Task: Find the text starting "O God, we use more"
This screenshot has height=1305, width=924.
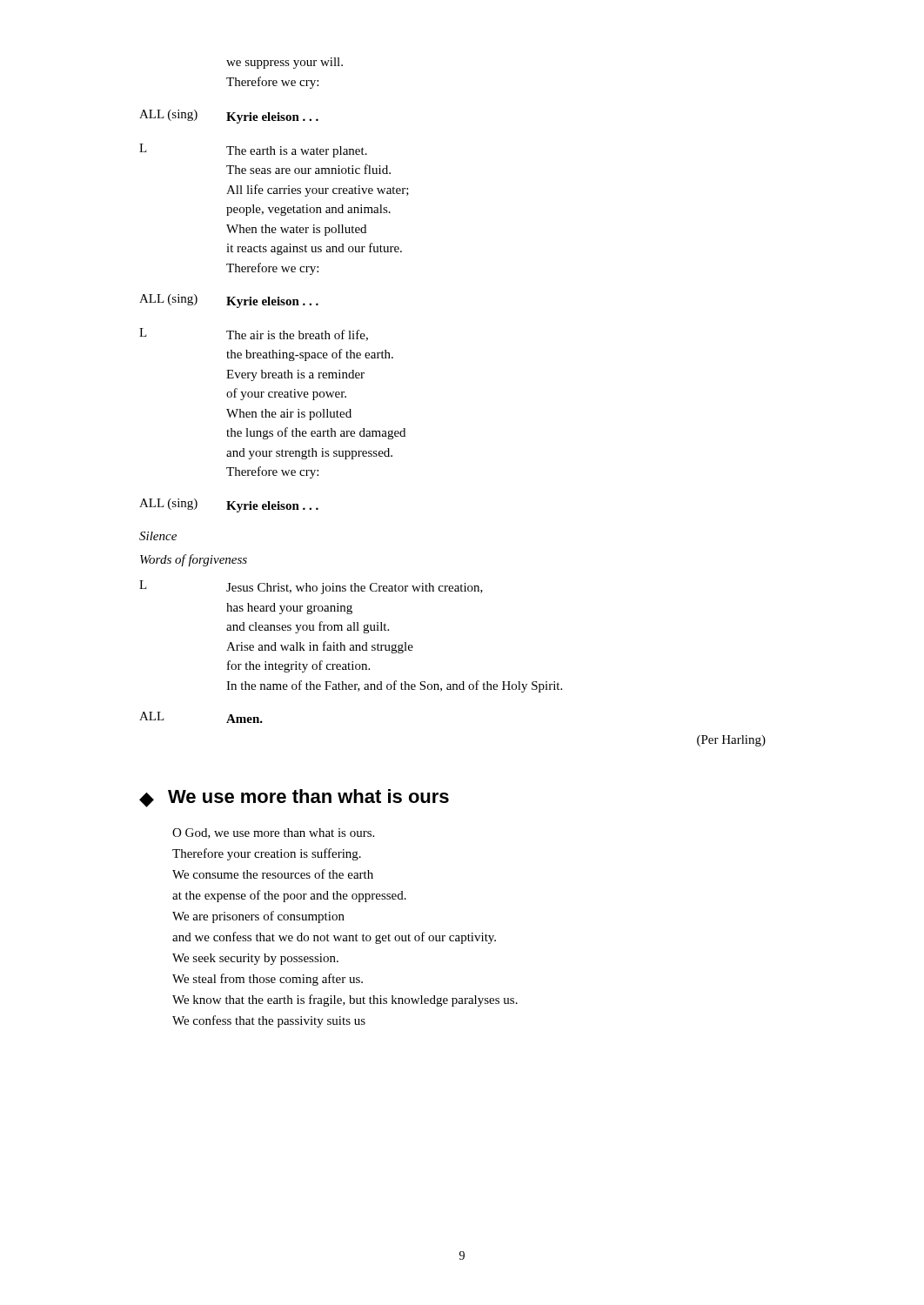Action: [x=345, y=926]
